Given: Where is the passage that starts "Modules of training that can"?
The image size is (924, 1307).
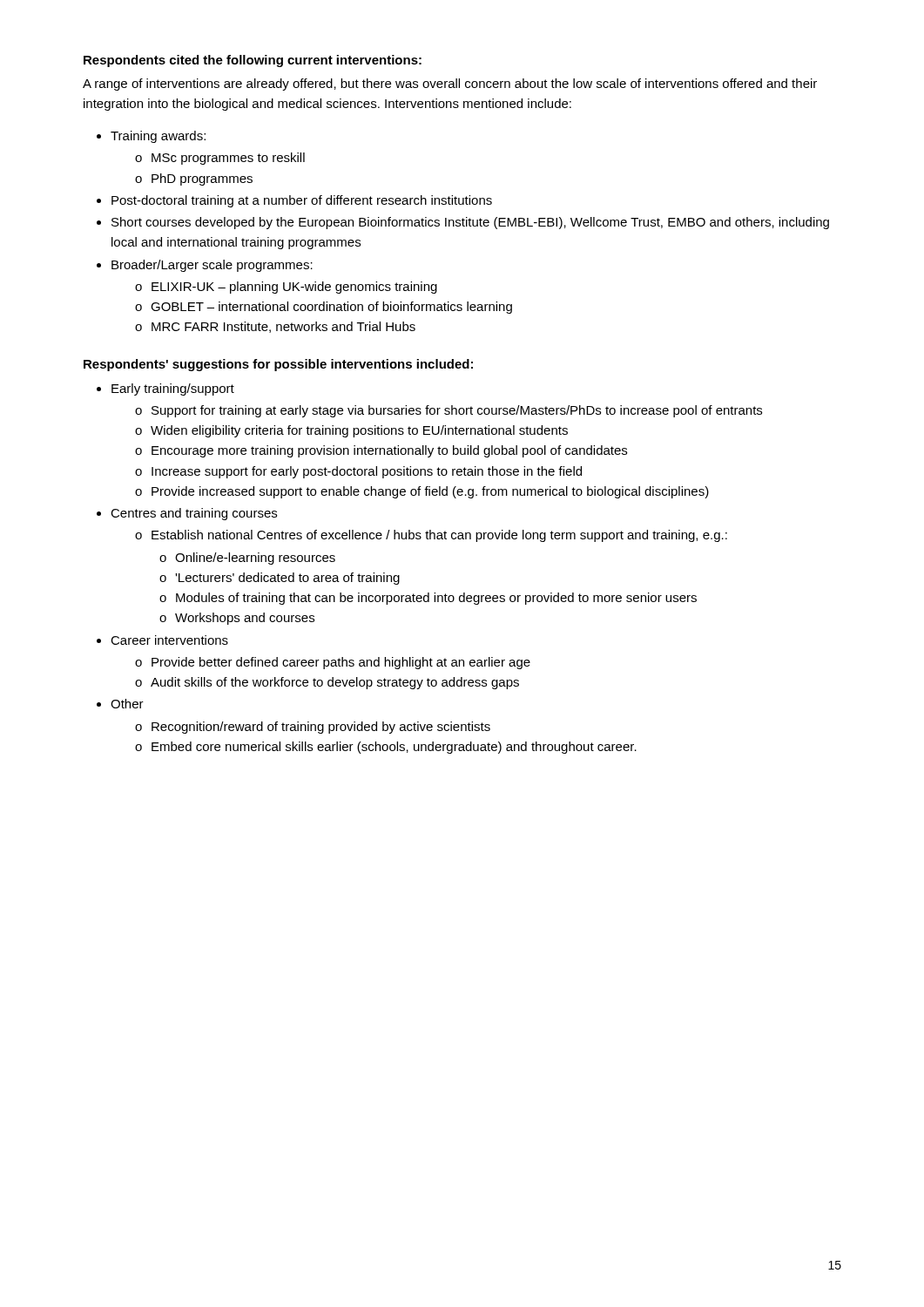Looking at the screenshot, I should (x=436, y=597).
